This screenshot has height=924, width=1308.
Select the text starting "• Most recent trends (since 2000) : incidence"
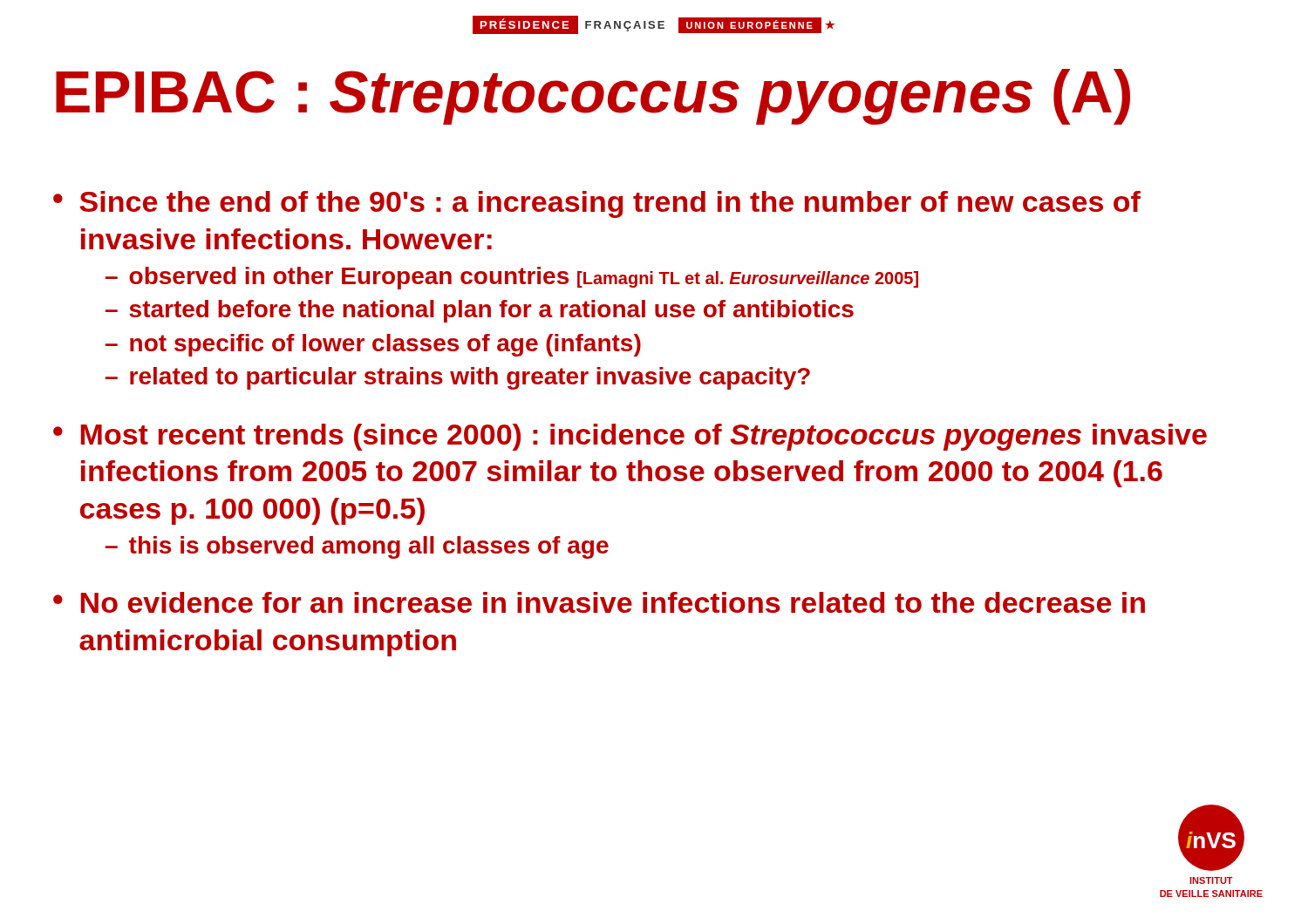coord(637,471)
